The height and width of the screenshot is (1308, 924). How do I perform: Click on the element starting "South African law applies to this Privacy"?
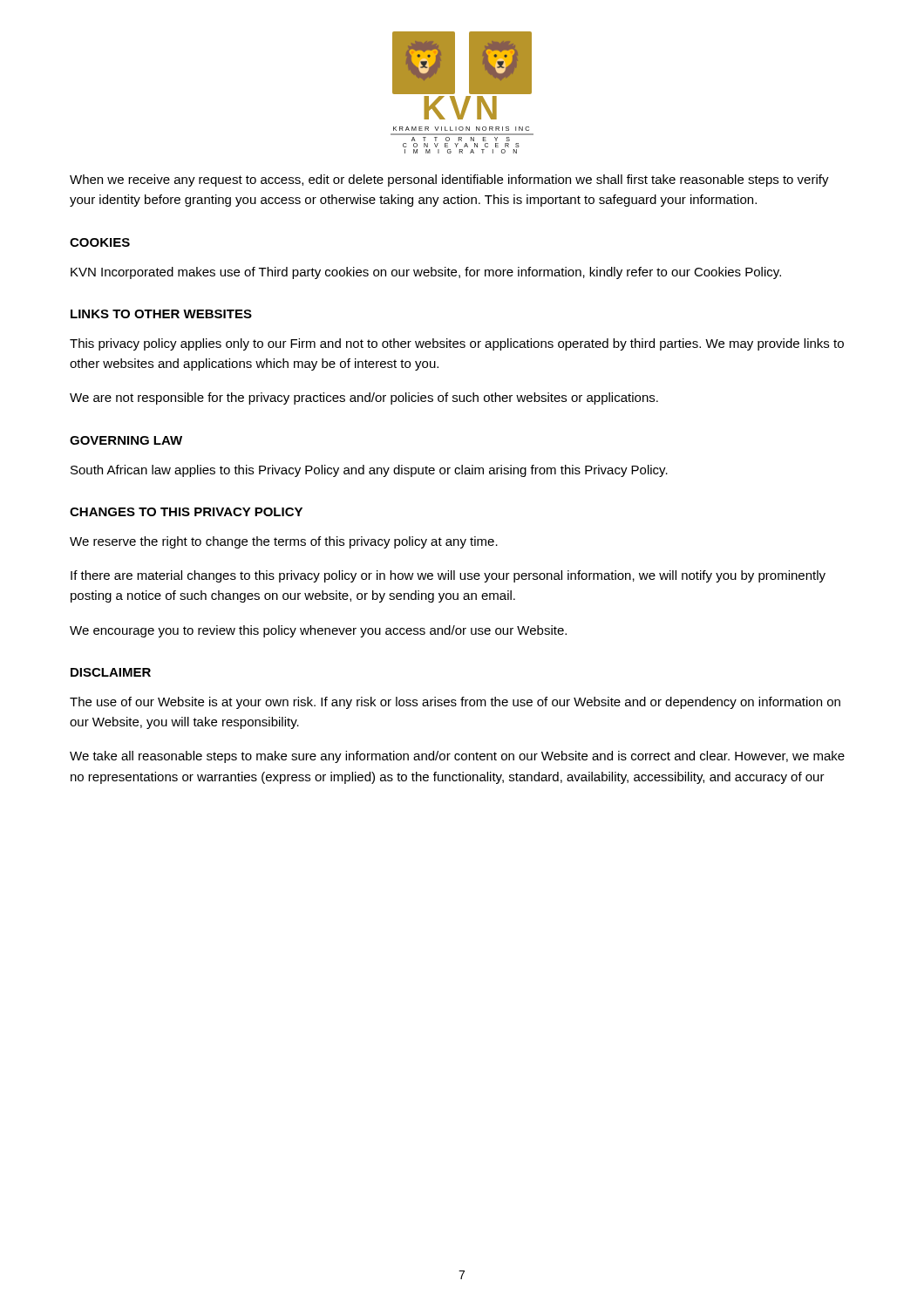coord(369,469)
